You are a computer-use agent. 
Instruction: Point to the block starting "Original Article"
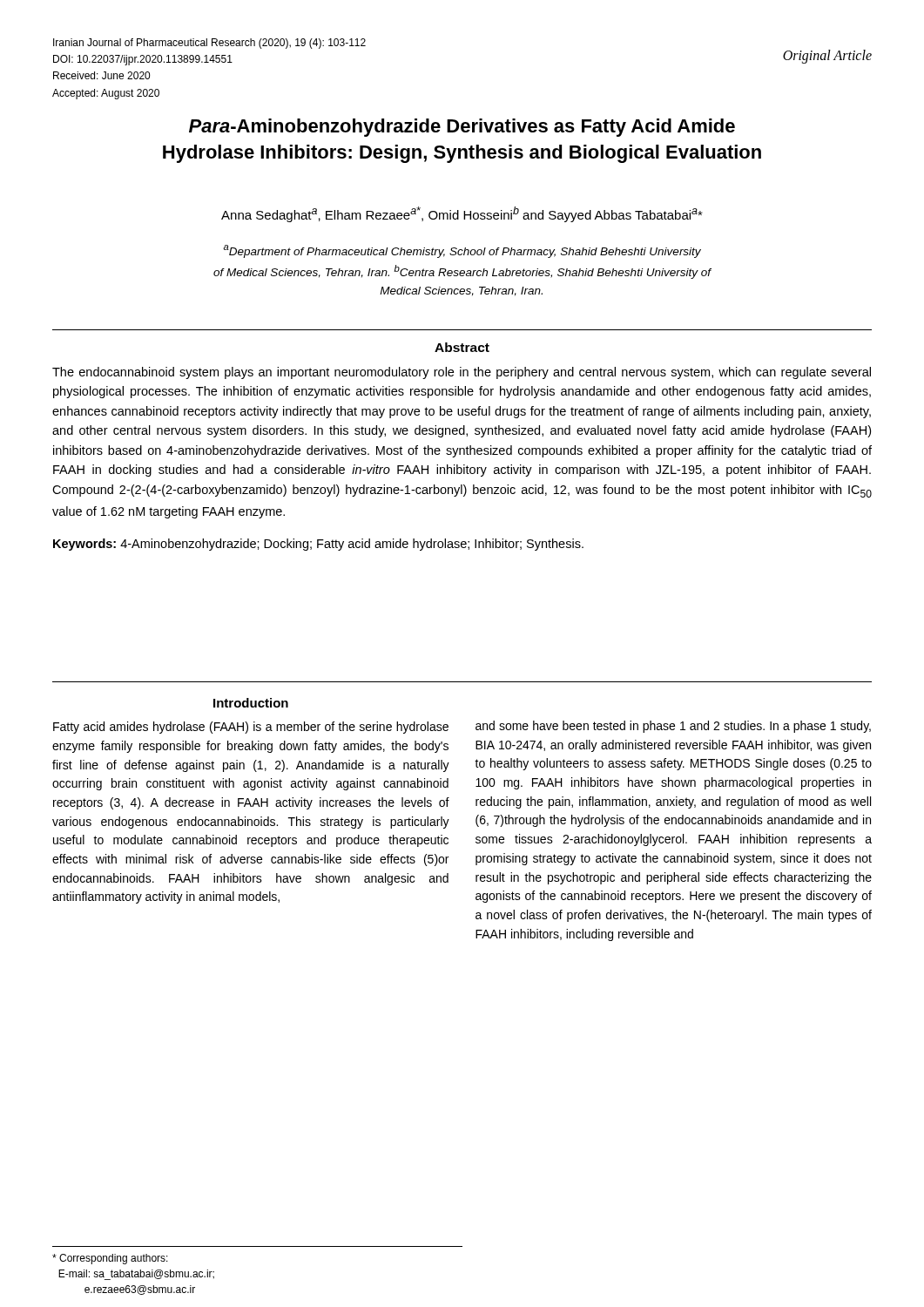[827, 55]
